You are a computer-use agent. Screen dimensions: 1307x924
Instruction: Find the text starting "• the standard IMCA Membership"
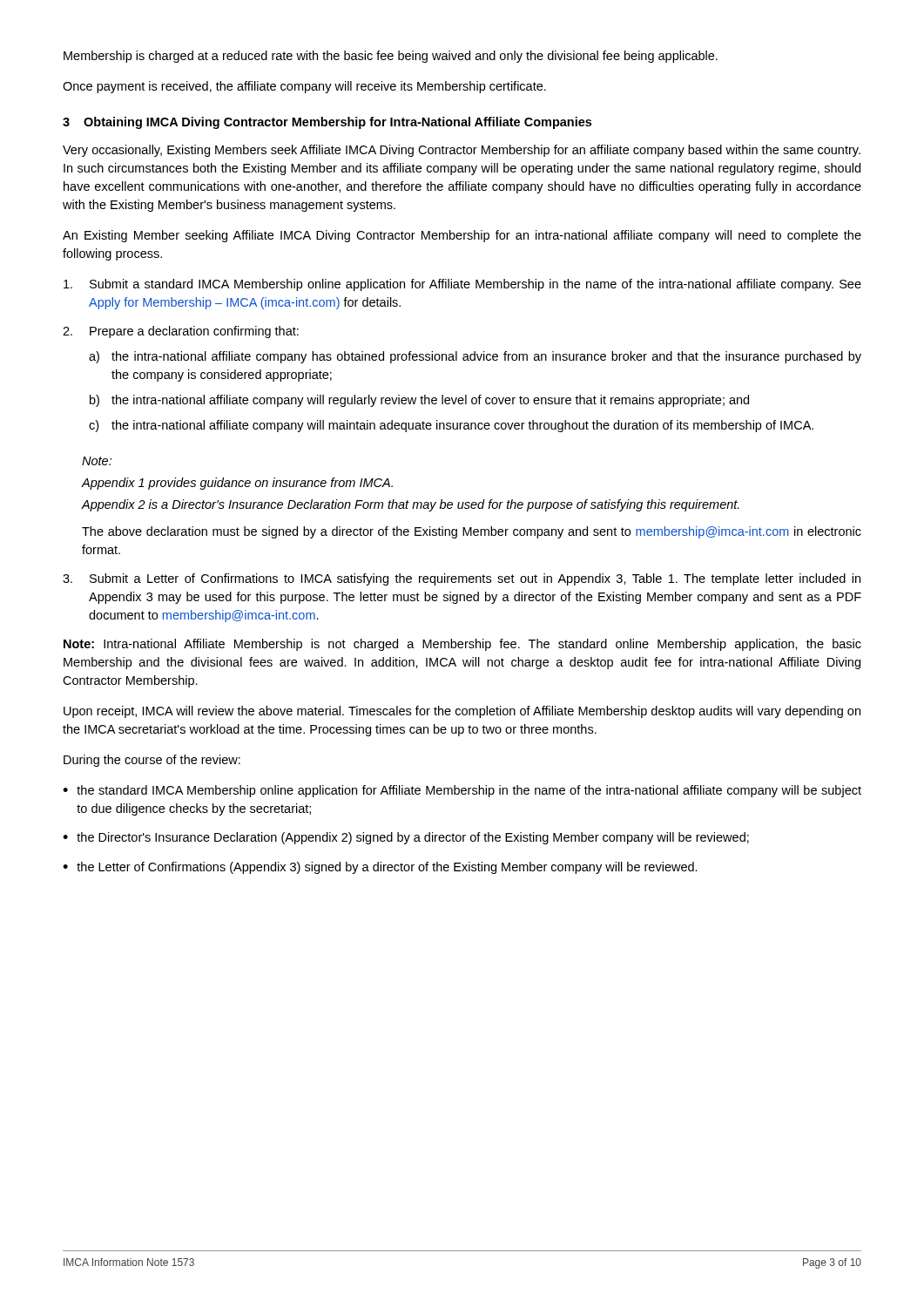(462, 800)
